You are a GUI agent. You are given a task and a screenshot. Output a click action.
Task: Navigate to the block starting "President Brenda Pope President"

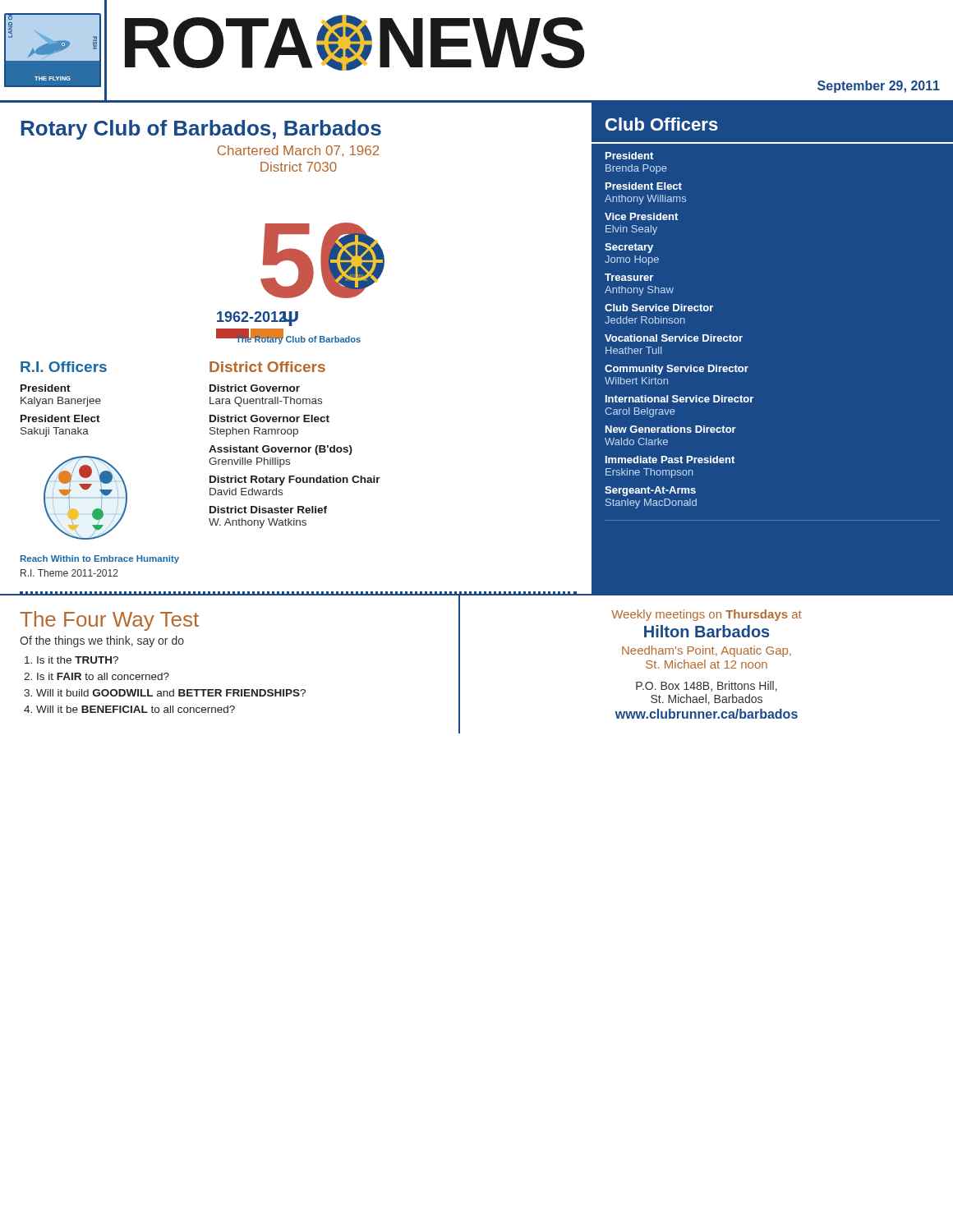point(629,156)
